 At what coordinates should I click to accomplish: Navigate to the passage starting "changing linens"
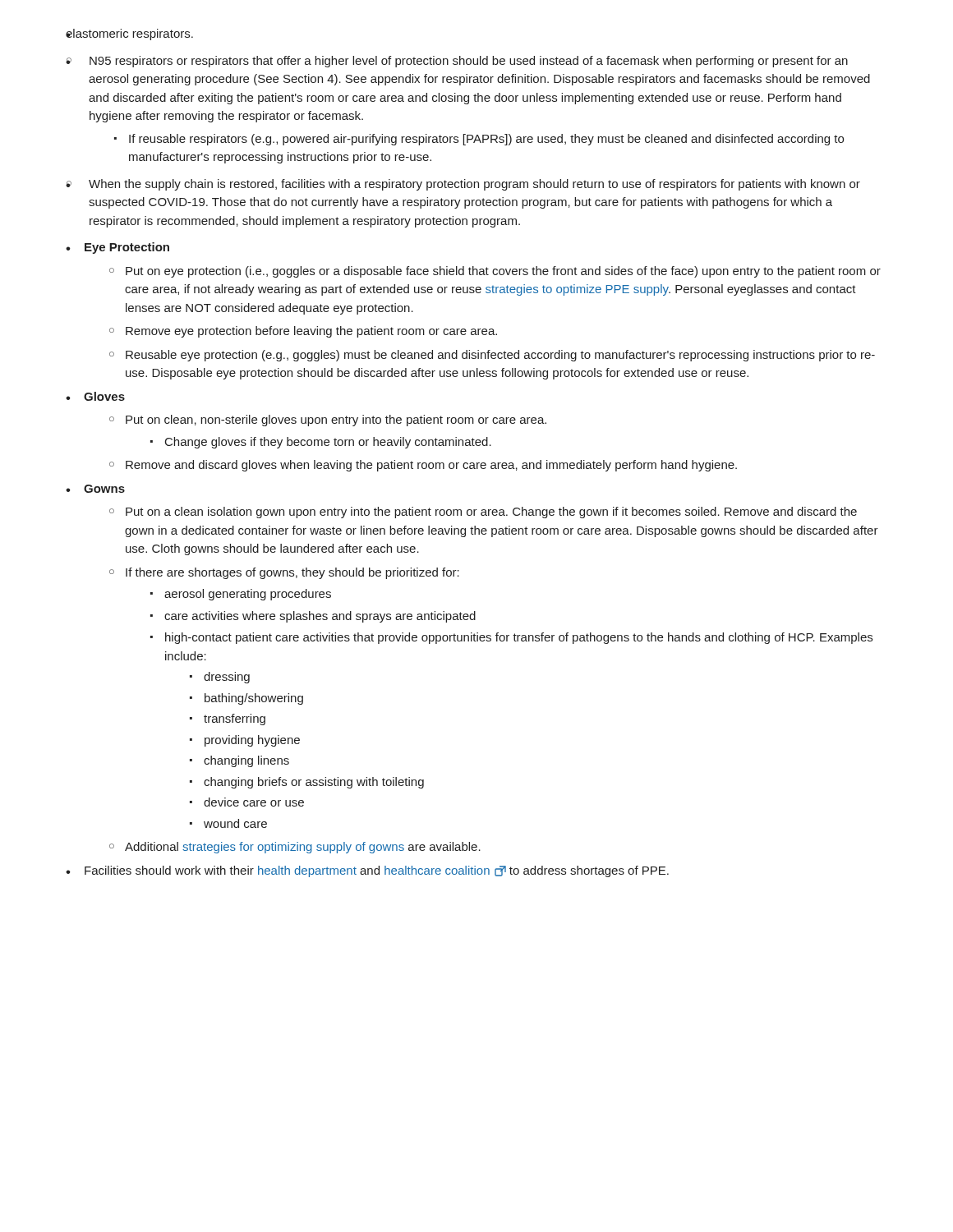[247, 760]
